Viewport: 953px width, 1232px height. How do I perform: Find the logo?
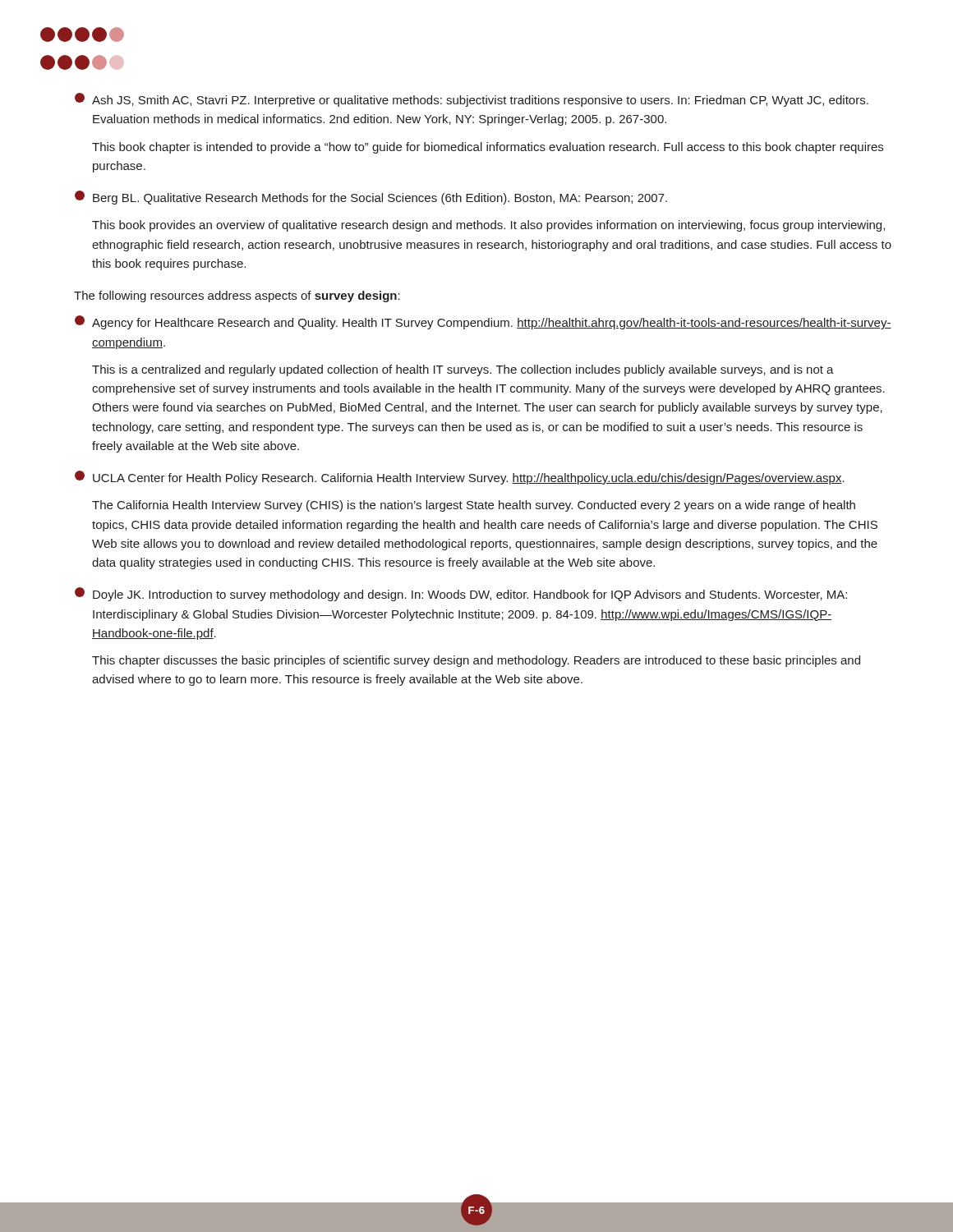tap(81, 48)
